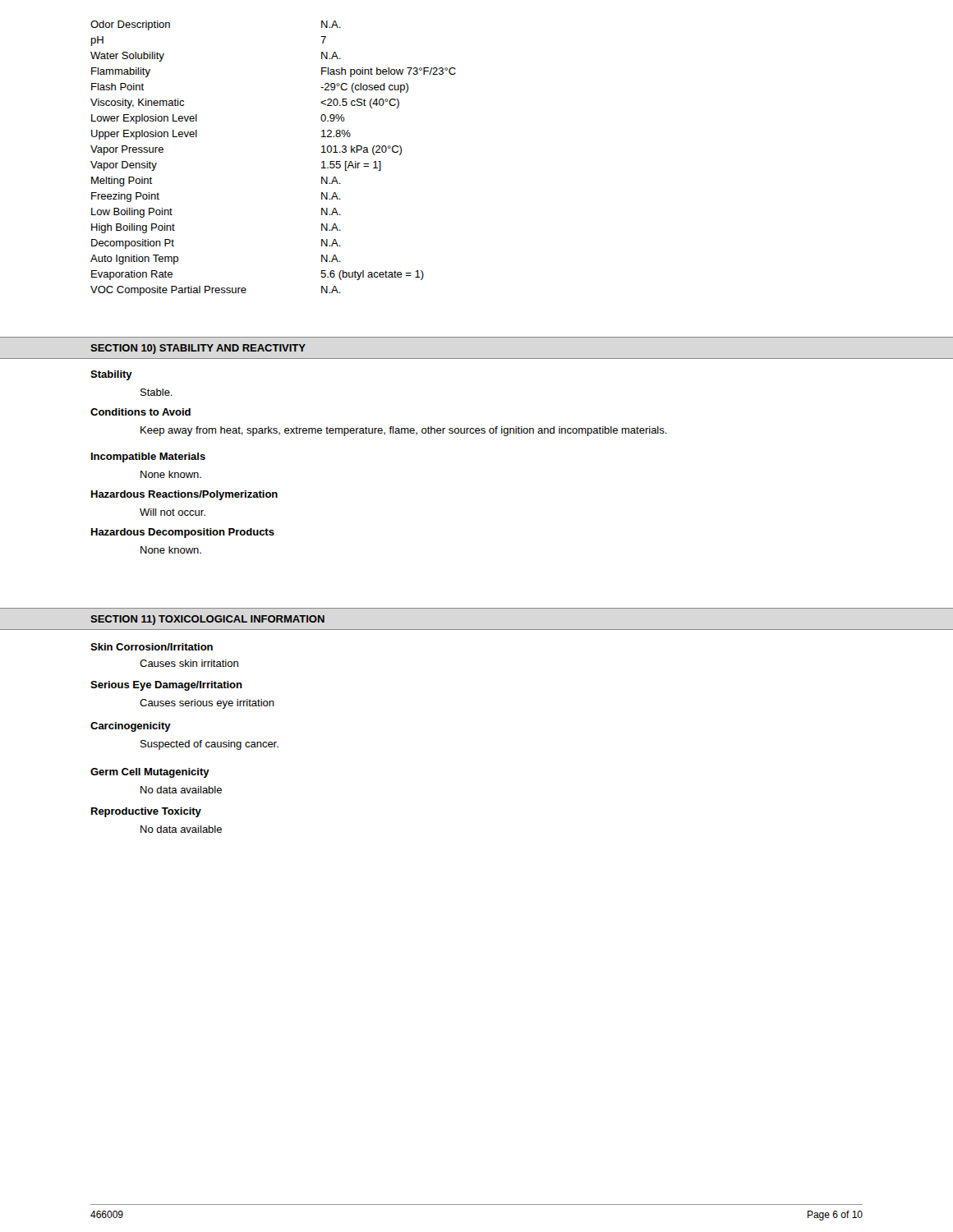Select the section header that says "Hazardous Reactions/Polymerization"
This screenshot has height=1232, width=953.
click(184, 494)
